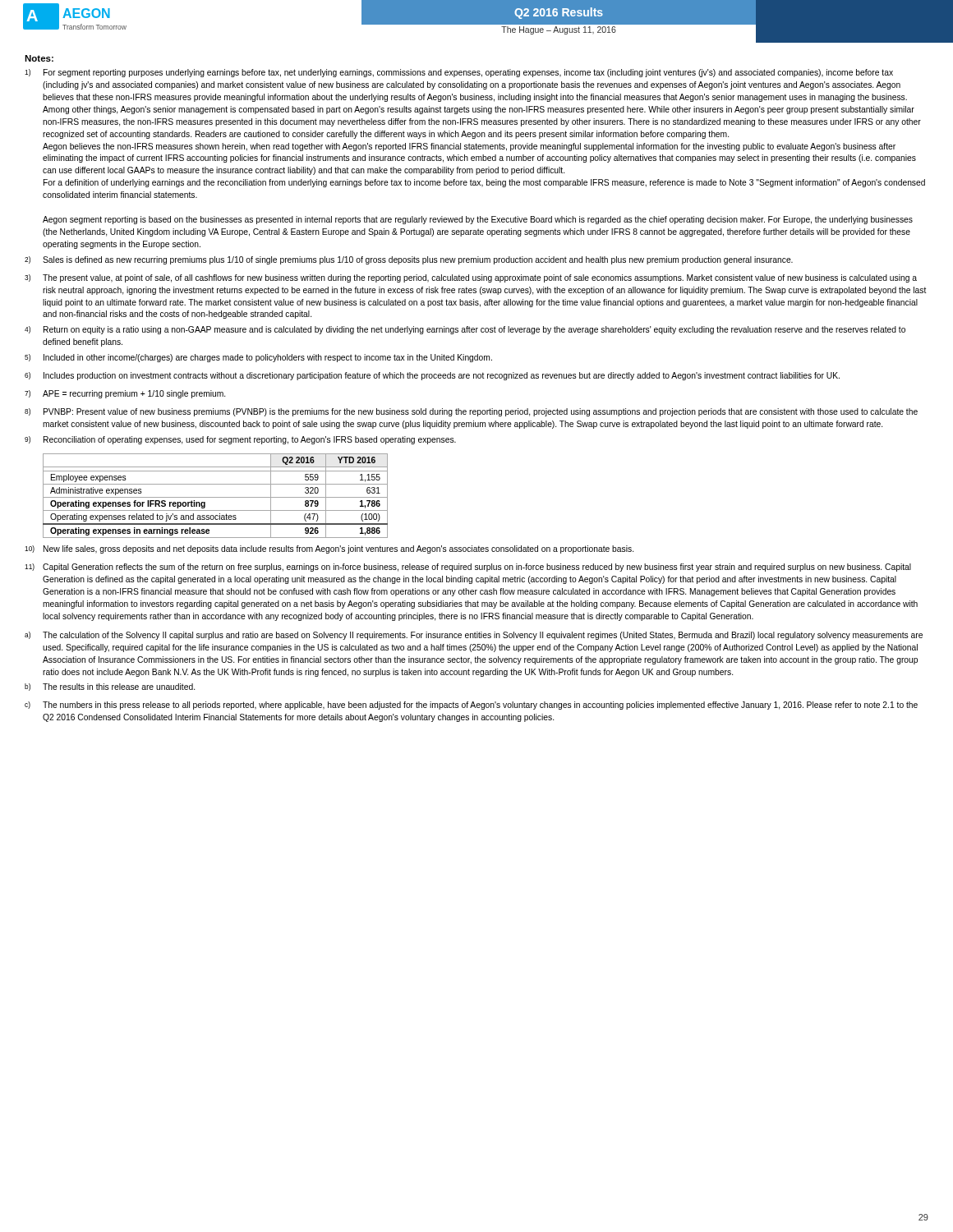Select the text block starting "3) The present value, at"
Screen dimensions: 1232x953
pyautogui.click(x=476, y=297)
